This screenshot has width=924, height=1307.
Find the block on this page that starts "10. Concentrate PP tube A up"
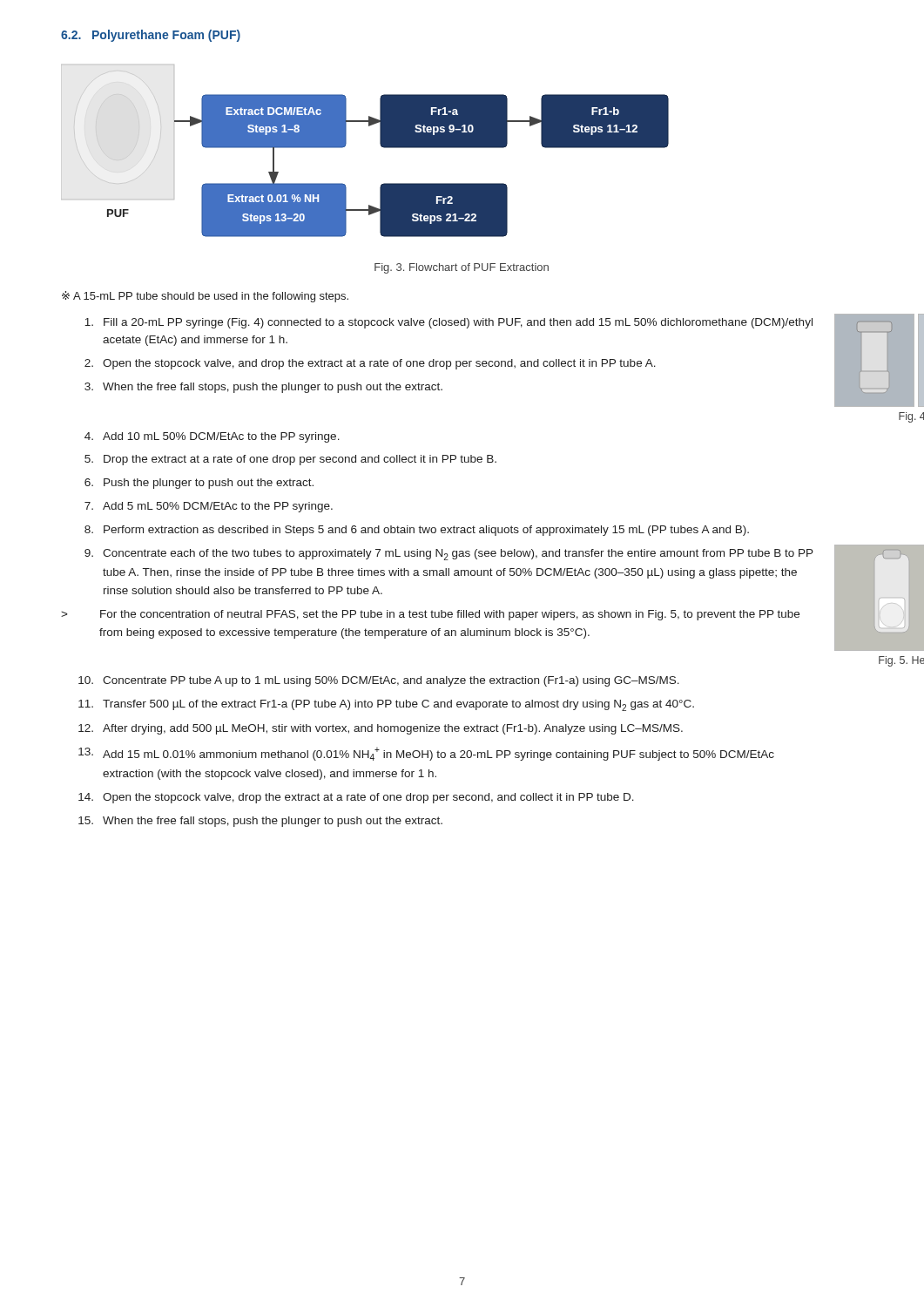[440, 681]
